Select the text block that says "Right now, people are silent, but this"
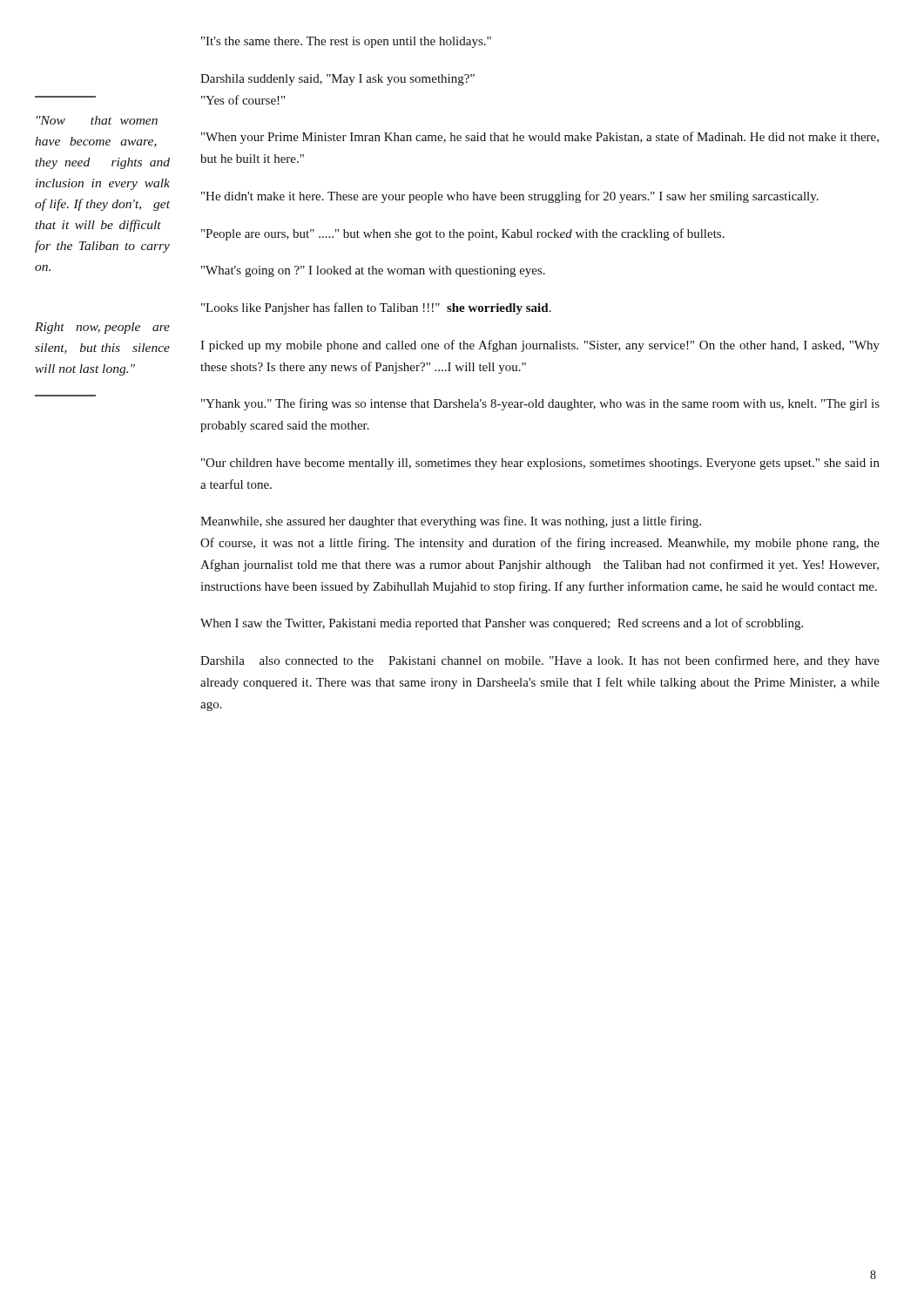The height and width of the screenshot is (1307, 924). [x=102, y=347]
